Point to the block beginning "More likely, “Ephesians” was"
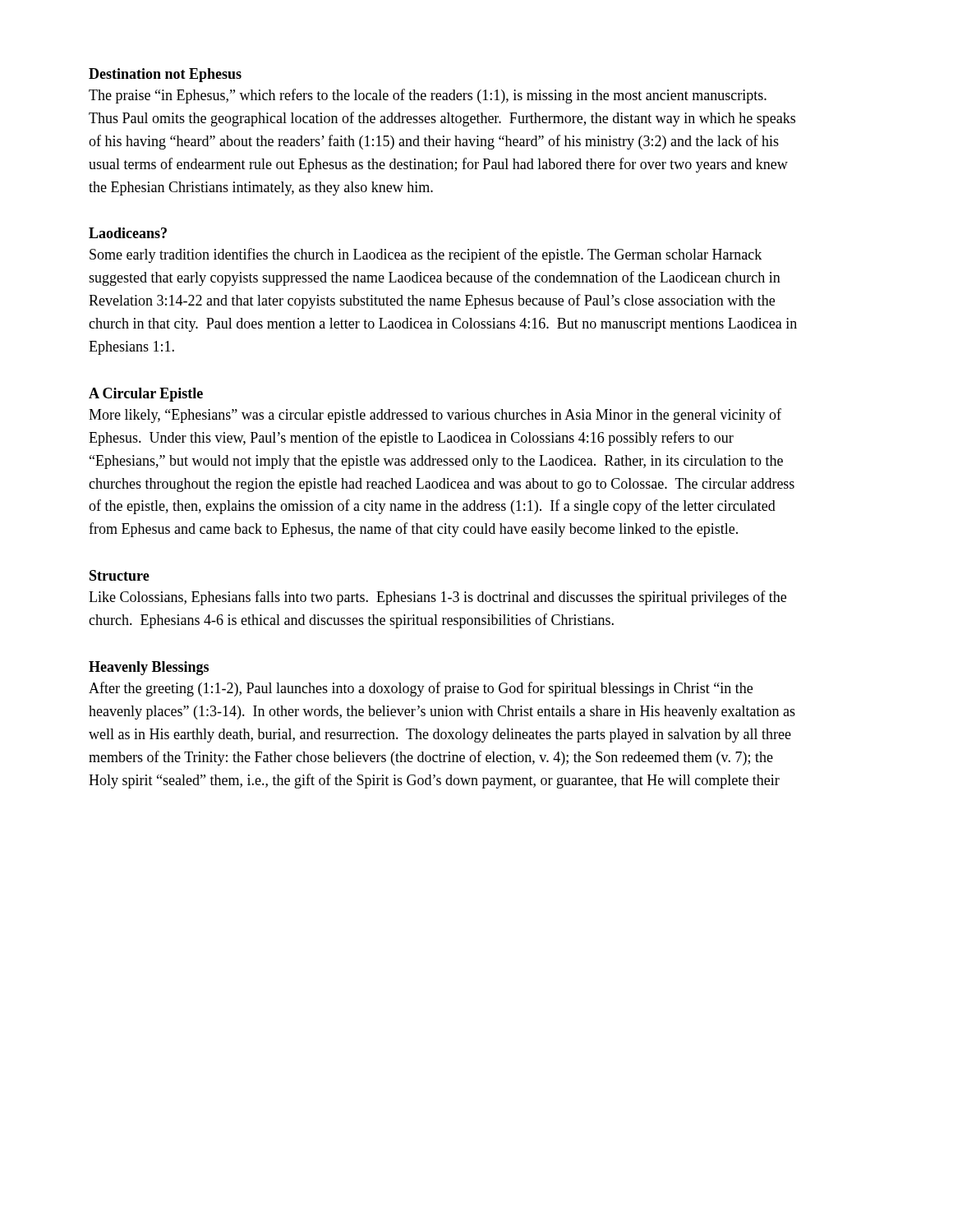Screen dimensions: 1232x953 pyautogui.click(x=442, y=472)
